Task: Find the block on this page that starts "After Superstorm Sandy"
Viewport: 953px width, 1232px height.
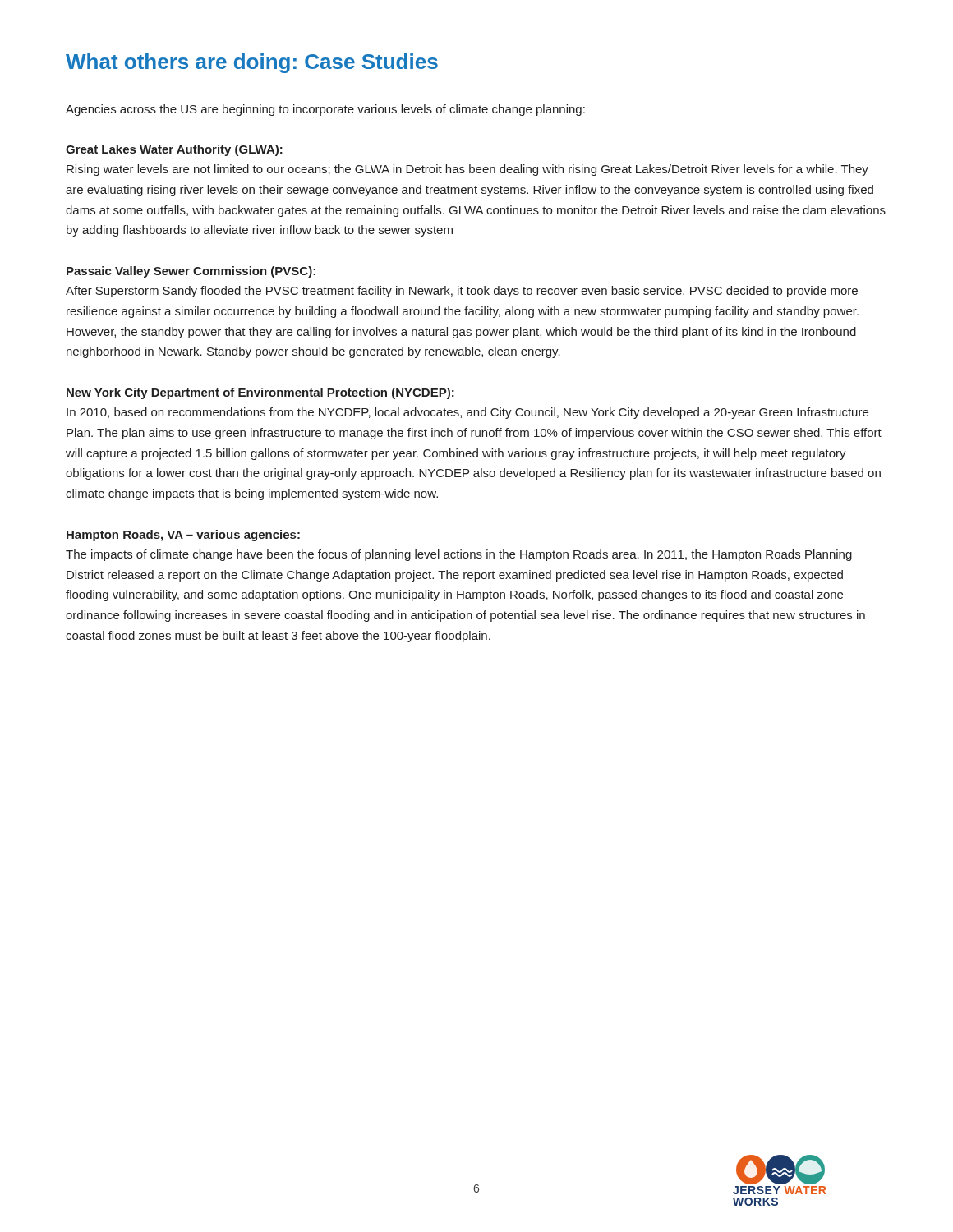Action: coord(476,322)
